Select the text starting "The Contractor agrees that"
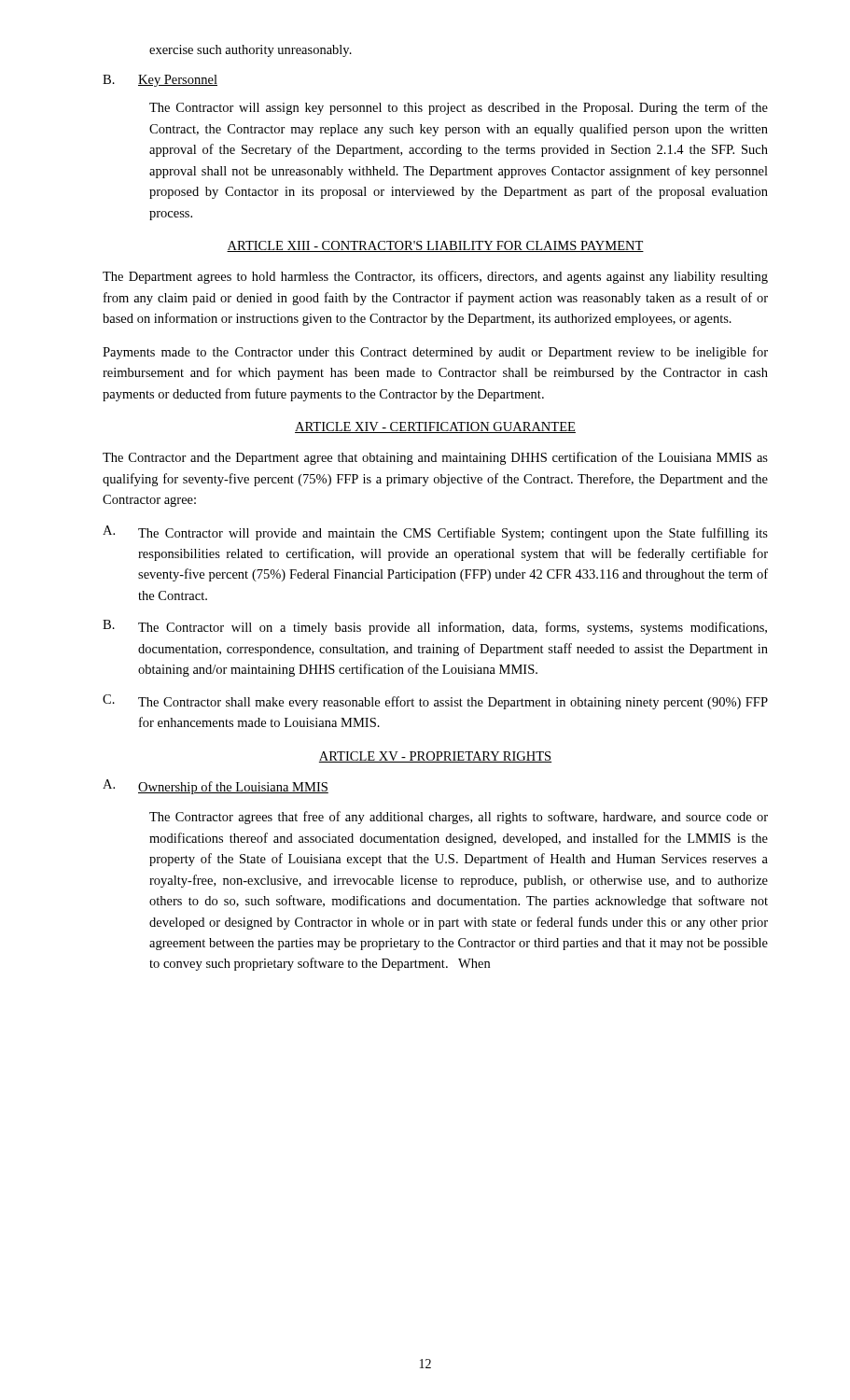The height and width of the screenshot is (1400, 850). [459, 890]
